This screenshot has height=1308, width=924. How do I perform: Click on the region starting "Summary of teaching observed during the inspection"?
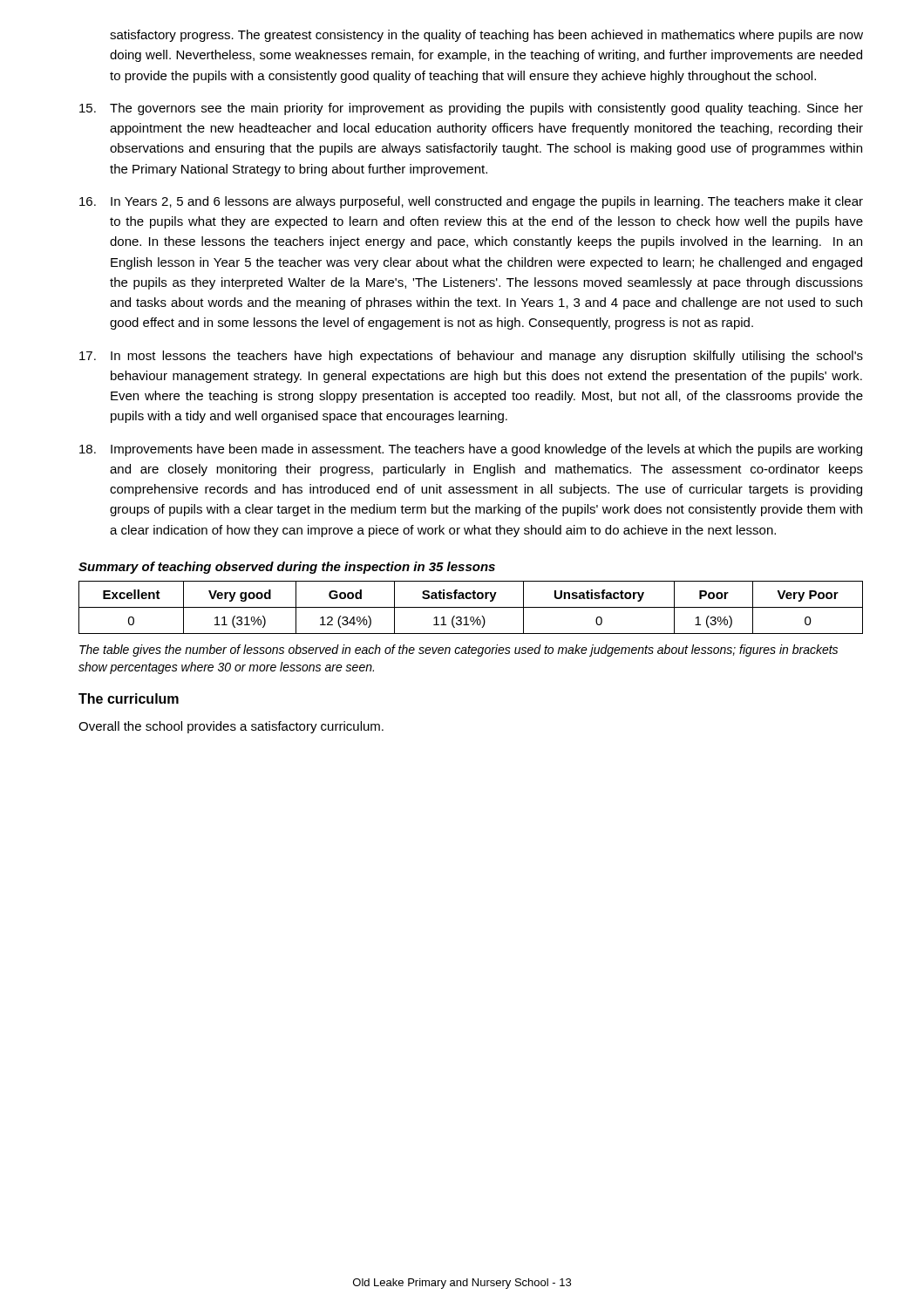[287, 566]
